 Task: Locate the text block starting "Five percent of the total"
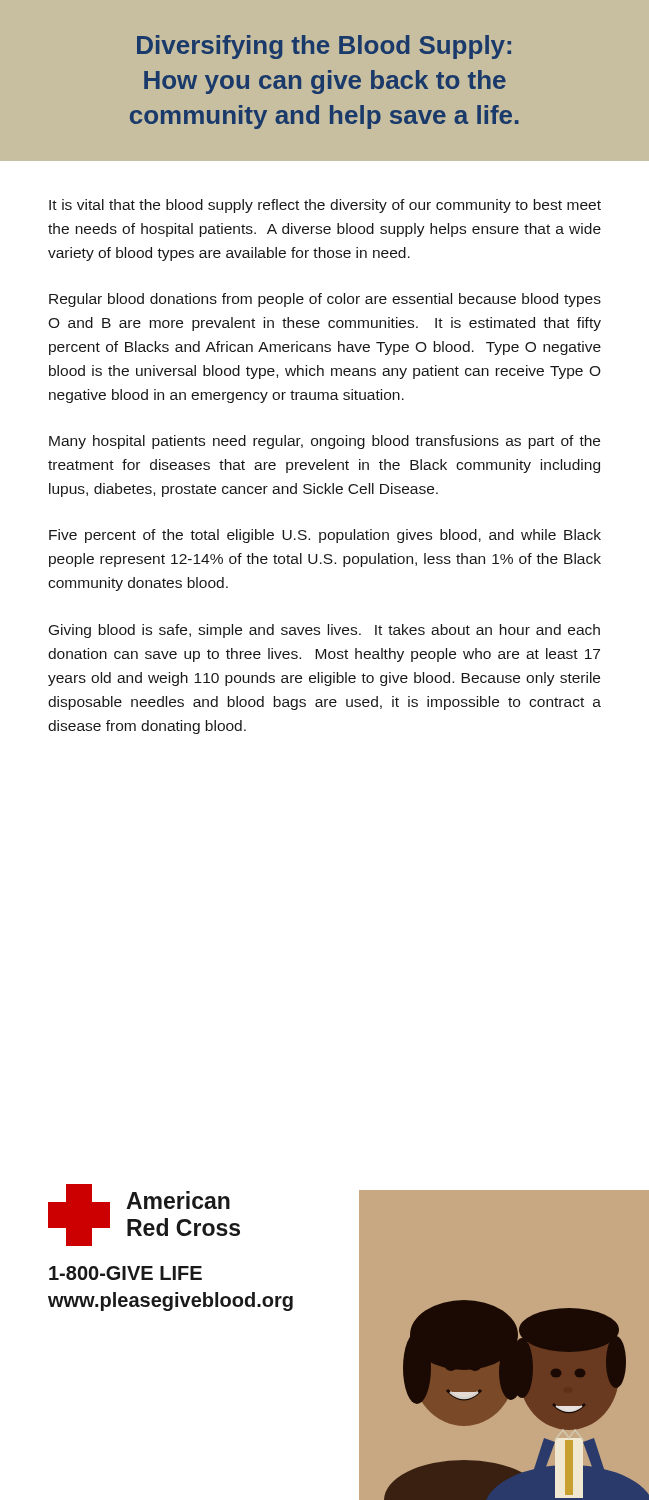coord(324,559)
